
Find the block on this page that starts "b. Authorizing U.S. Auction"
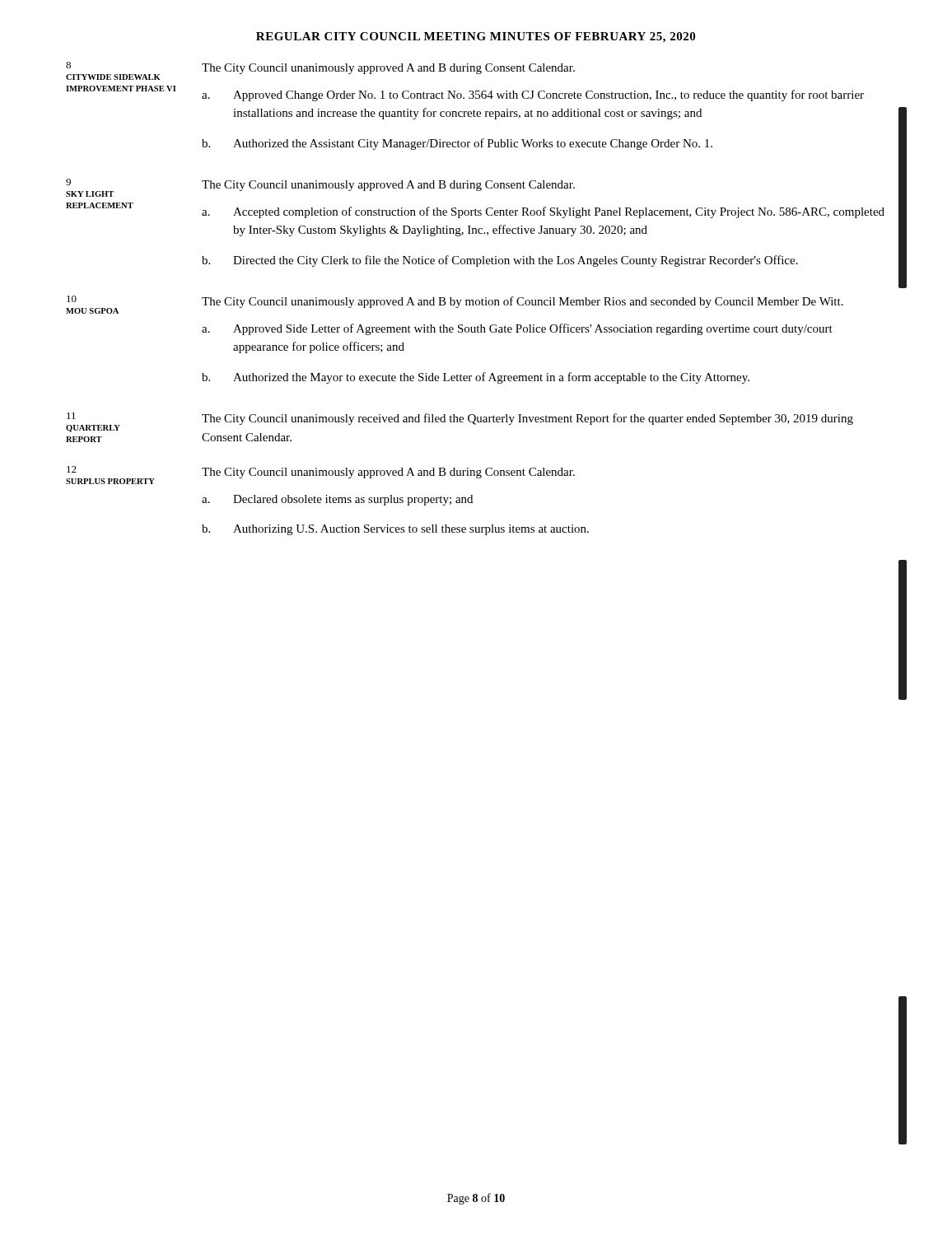[x=544, y=529]
